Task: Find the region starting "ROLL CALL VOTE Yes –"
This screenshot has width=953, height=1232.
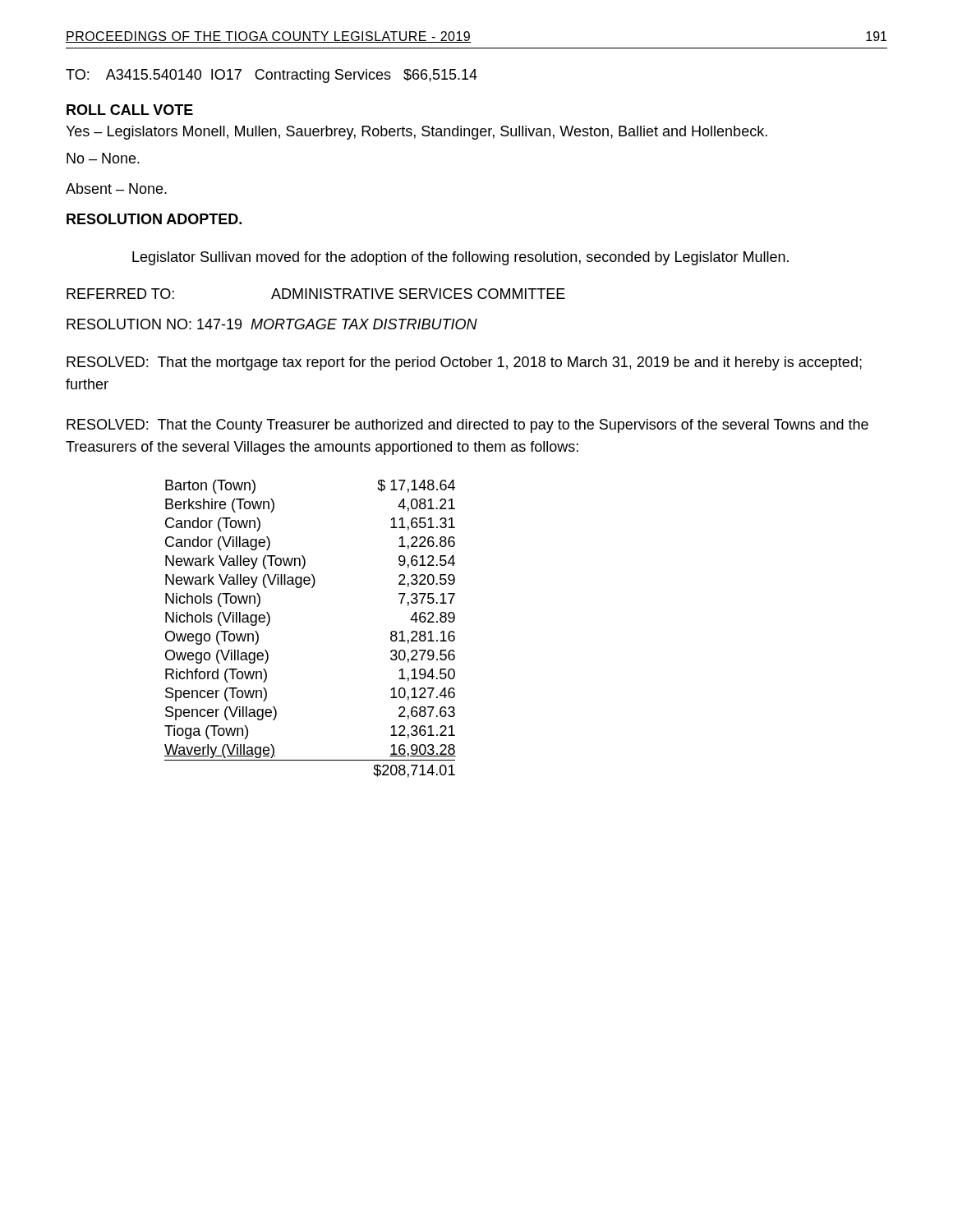Action: [x=476, y=122]
